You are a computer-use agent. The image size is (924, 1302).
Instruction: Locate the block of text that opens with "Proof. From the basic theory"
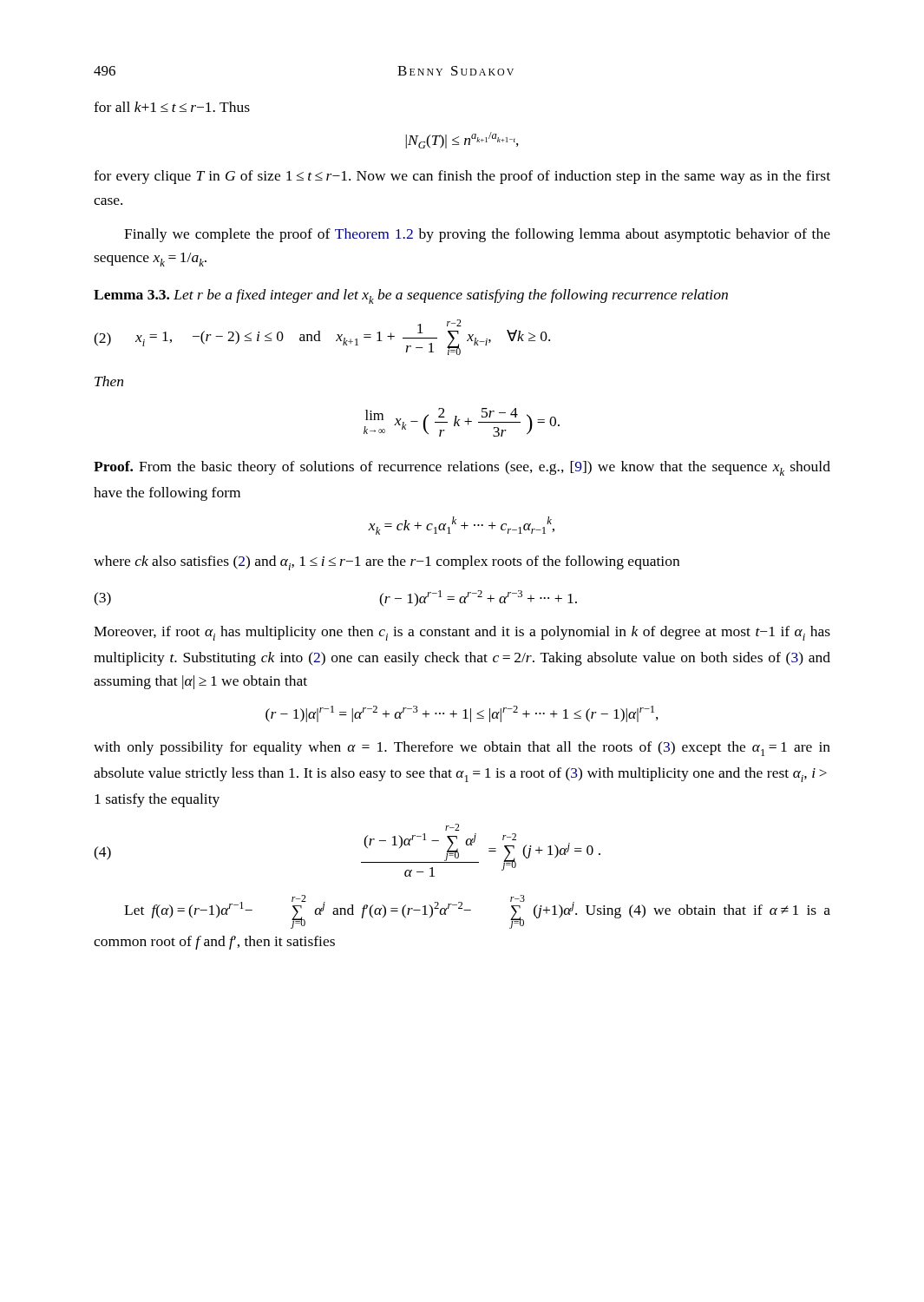462,479
